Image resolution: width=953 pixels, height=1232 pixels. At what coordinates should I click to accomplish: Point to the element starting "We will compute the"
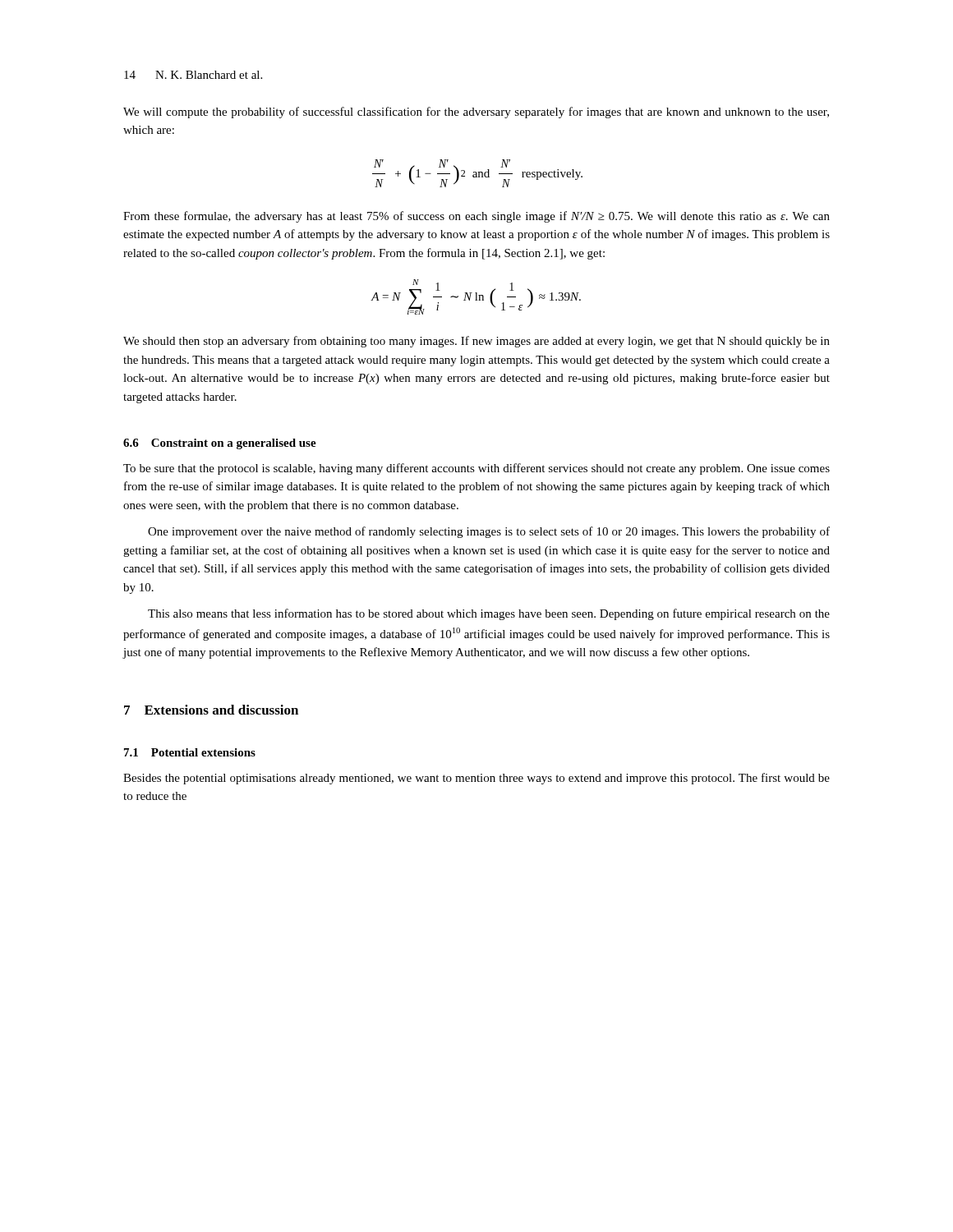(476, 121)
